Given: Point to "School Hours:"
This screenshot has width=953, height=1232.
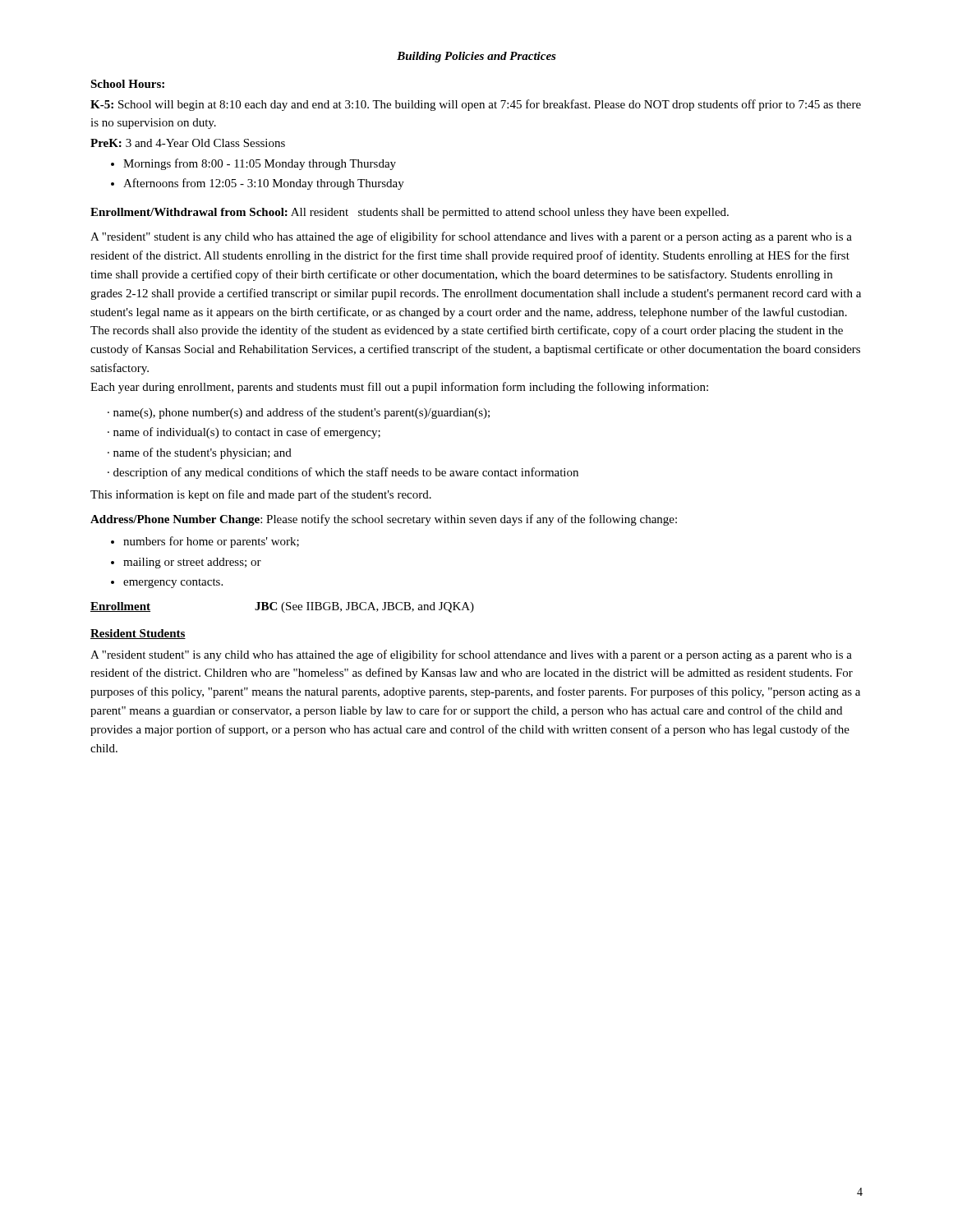Looking at the screenshot, I should (x=128, y=84).
